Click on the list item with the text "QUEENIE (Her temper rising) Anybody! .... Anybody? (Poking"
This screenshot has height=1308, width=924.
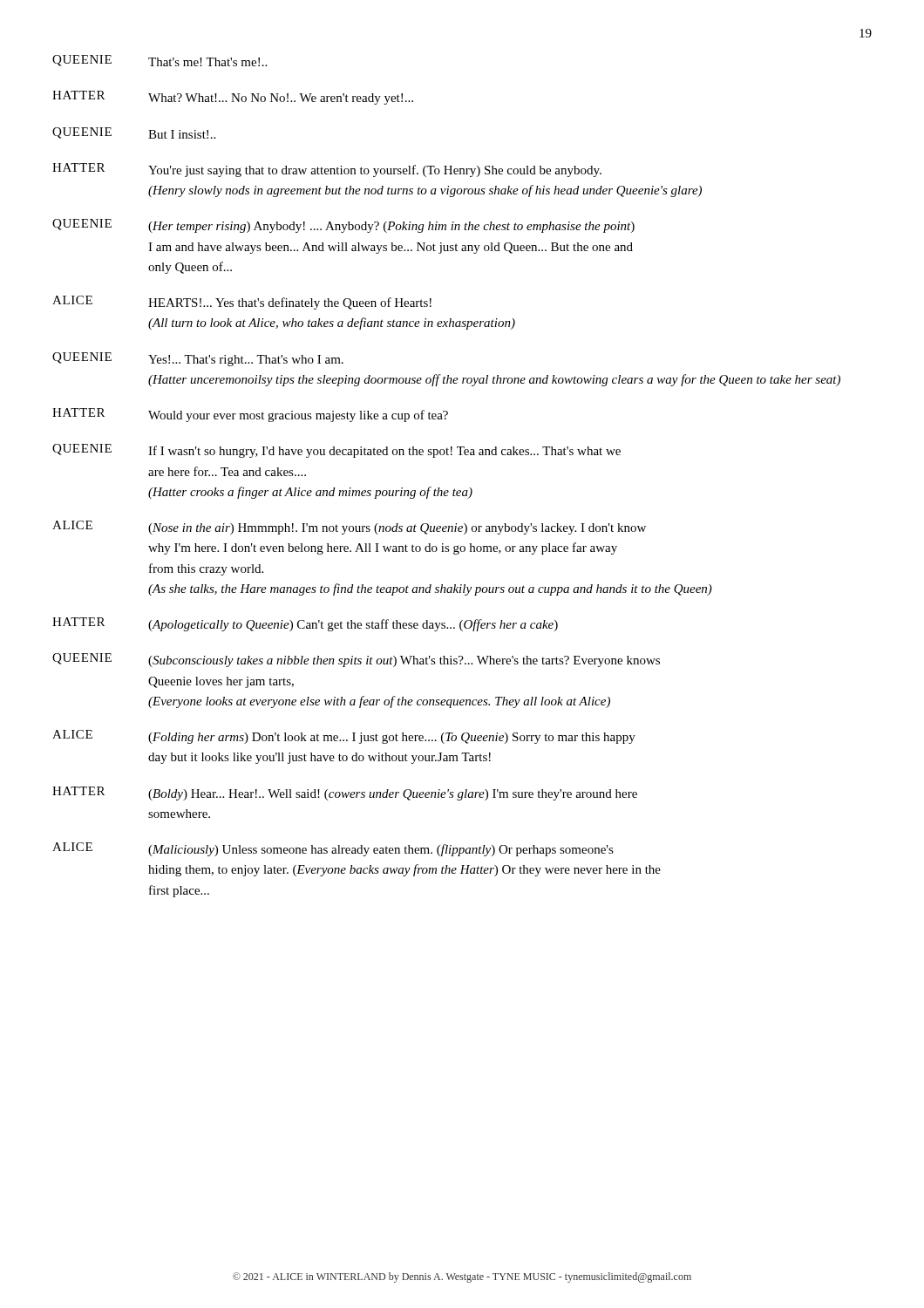[462, 247]
